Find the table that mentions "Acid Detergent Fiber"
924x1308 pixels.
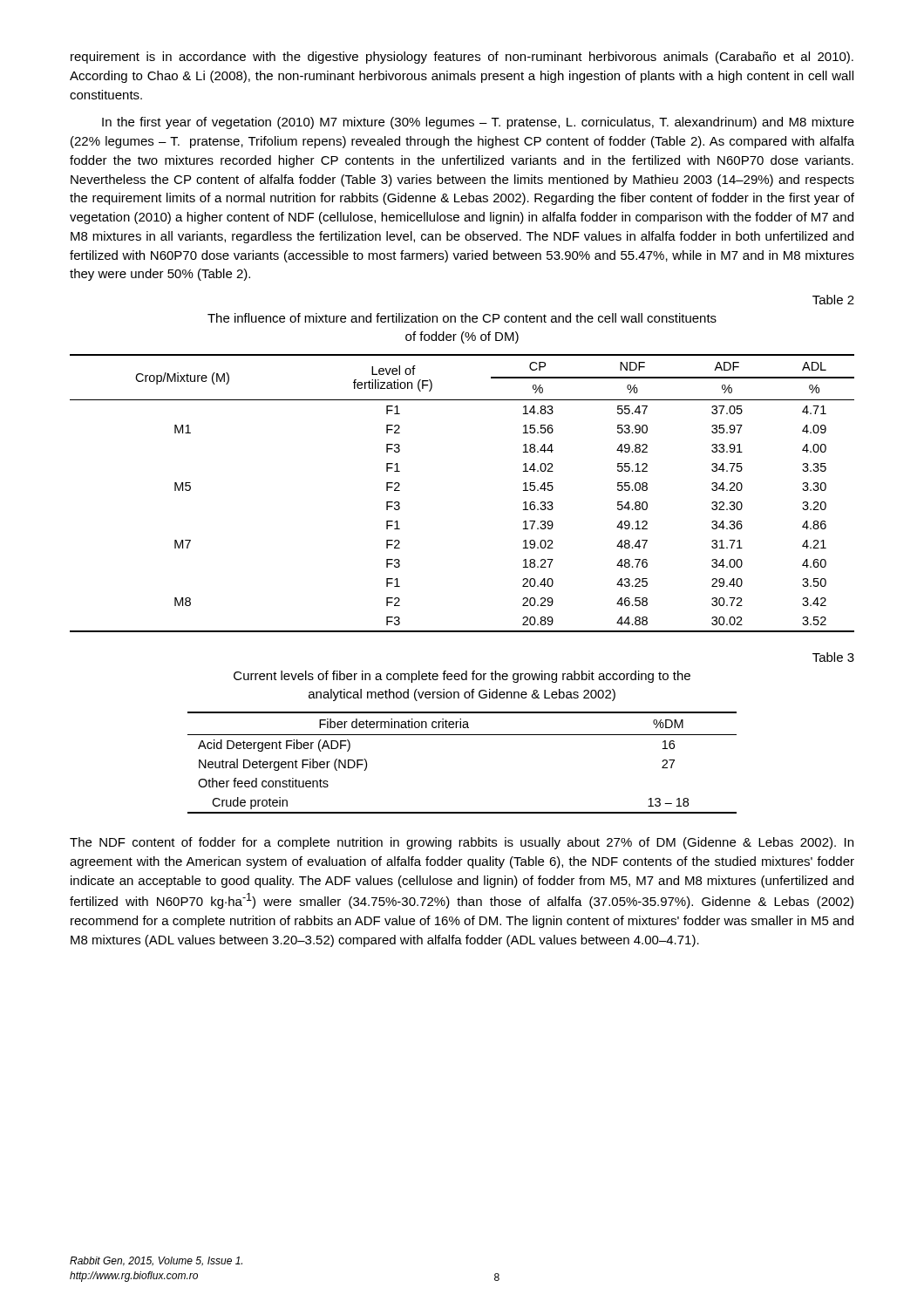point(462,763)
